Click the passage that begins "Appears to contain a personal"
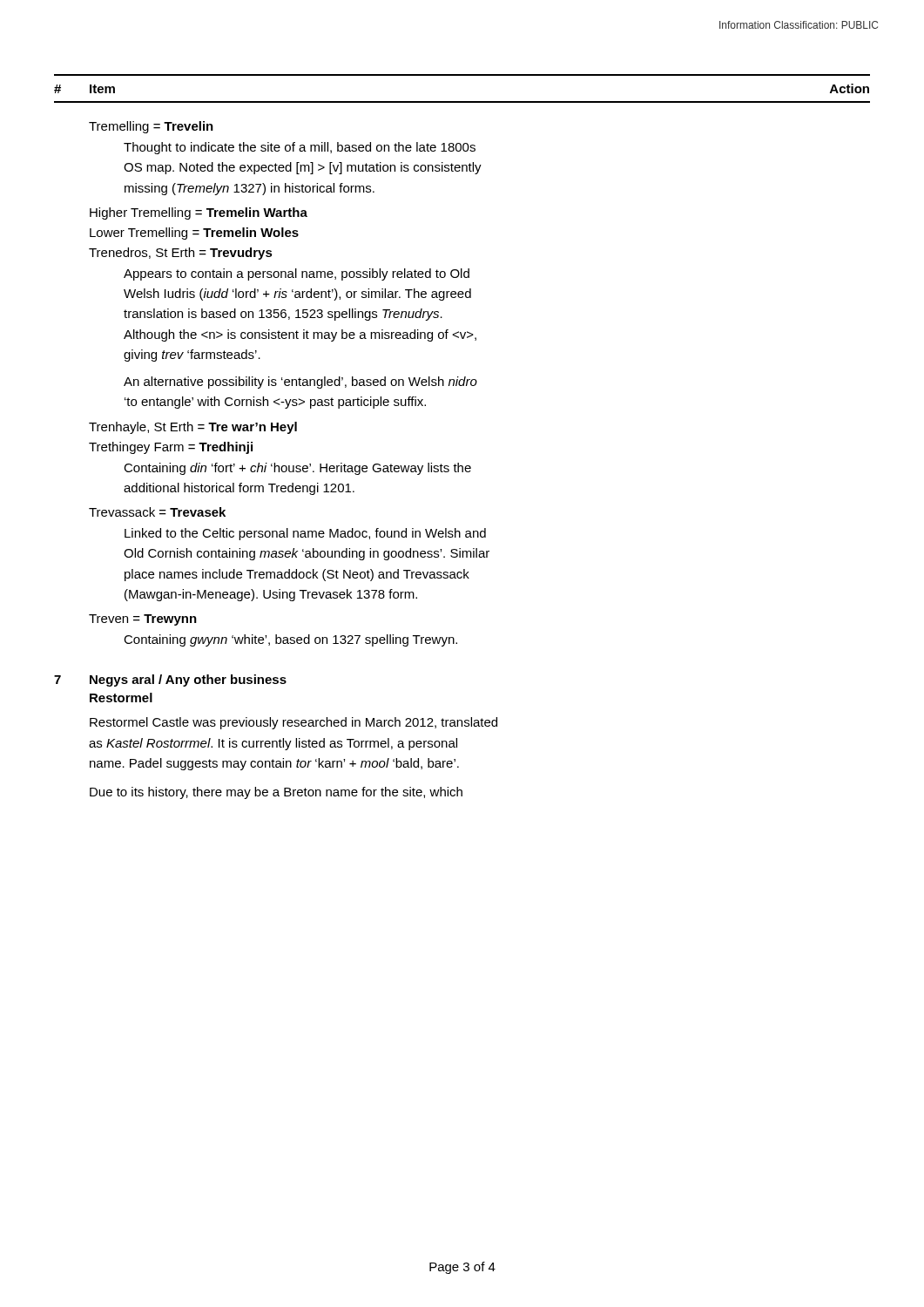Viewport: 924px width, 1307px height. point(300,313)
